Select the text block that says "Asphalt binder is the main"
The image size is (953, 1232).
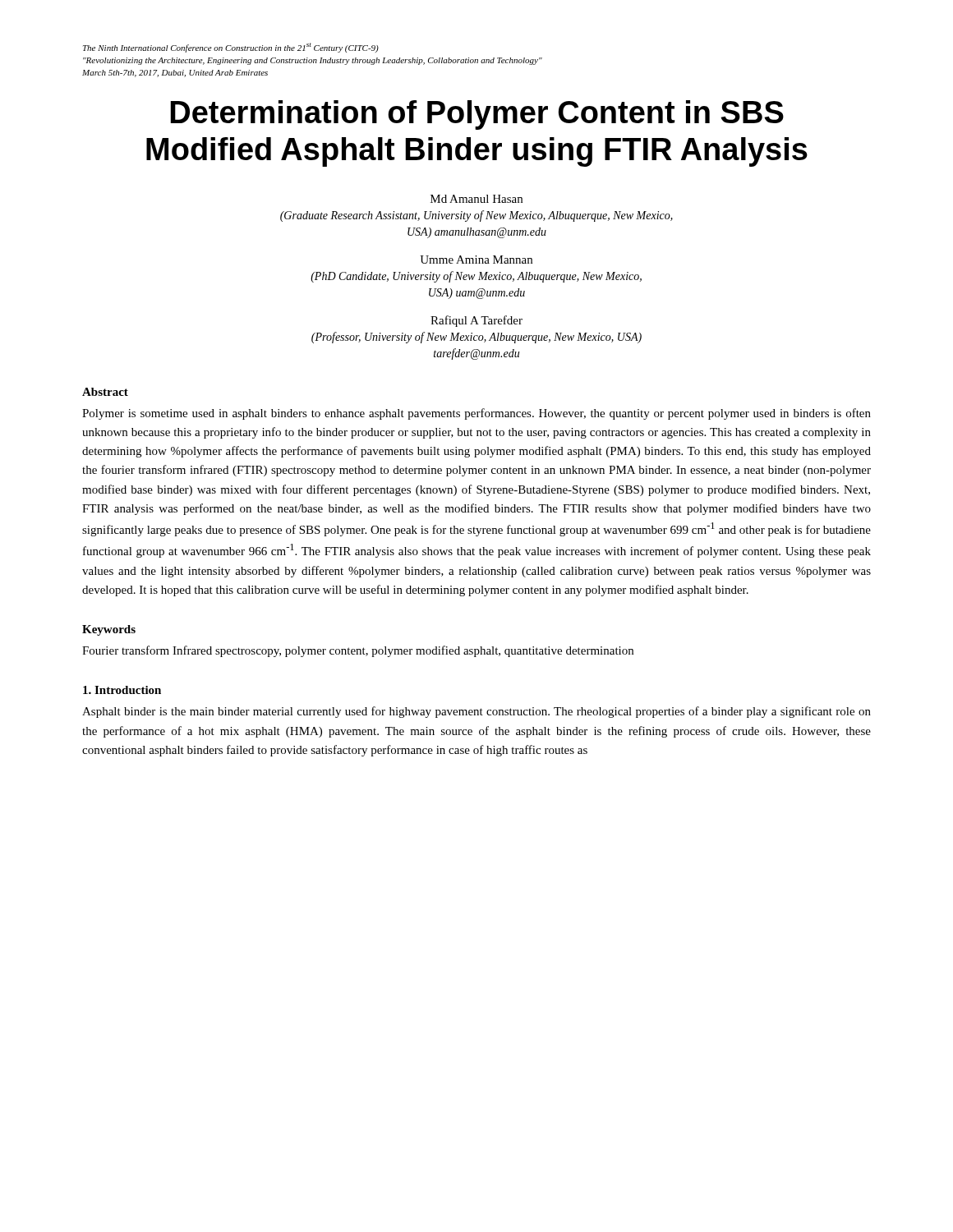point(476,731)
